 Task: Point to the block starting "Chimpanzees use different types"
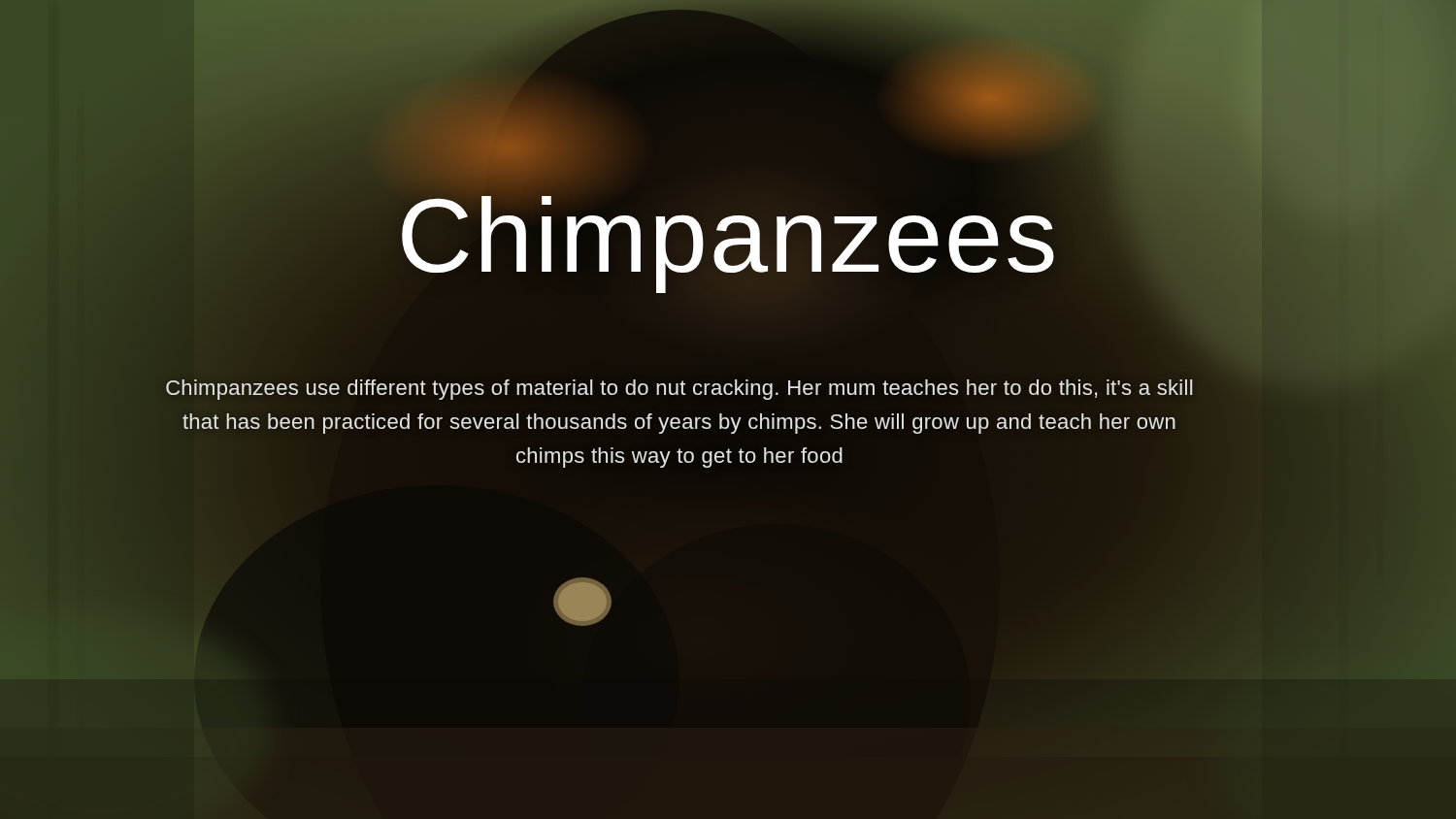pos(679,422)
